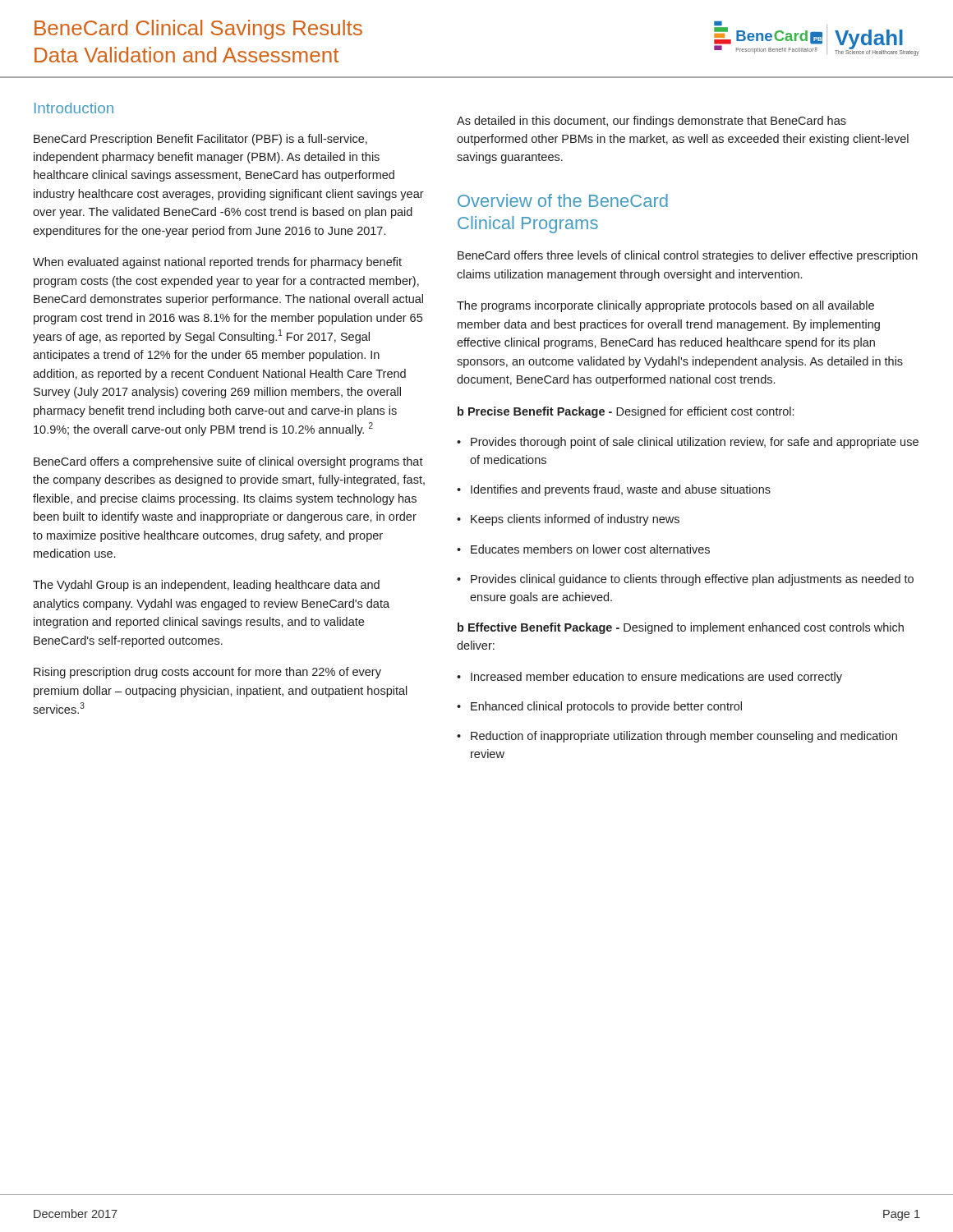Find the text block starting "Provides clinical guidance to clients through effective"

click(688, 589)
